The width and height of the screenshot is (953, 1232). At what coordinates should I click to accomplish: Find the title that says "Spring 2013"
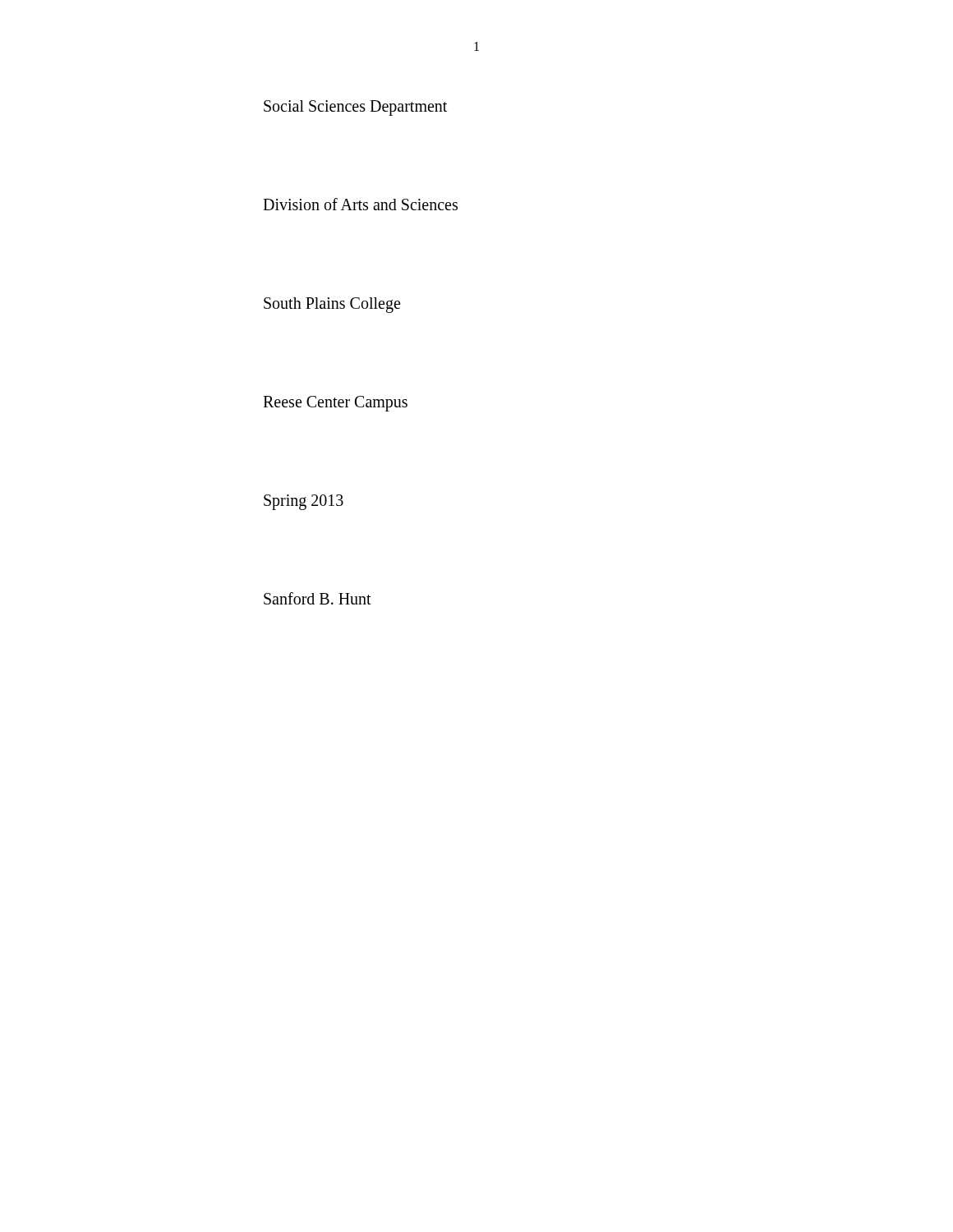303,500
